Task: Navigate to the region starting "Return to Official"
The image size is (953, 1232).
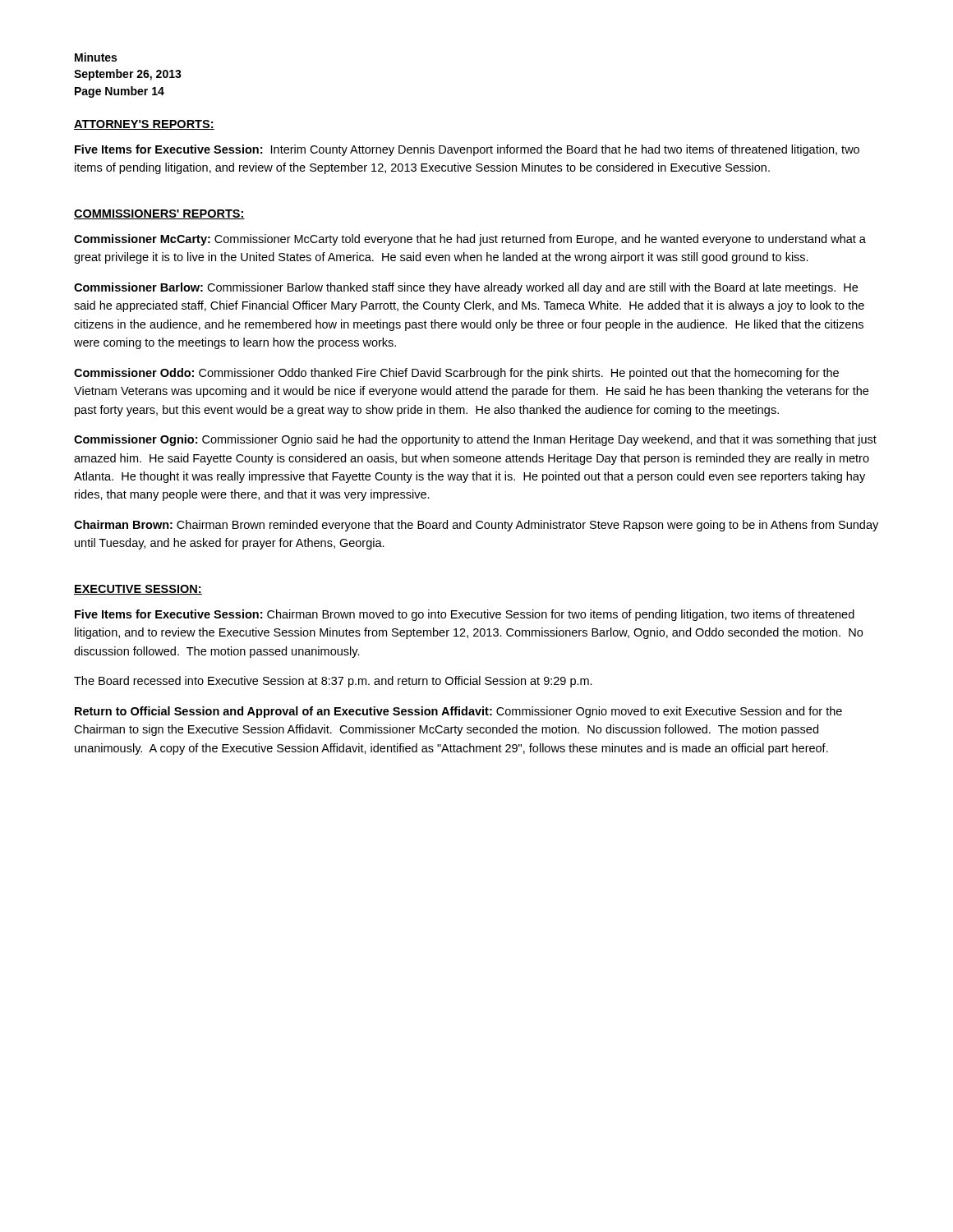Action: click(458, 729)
